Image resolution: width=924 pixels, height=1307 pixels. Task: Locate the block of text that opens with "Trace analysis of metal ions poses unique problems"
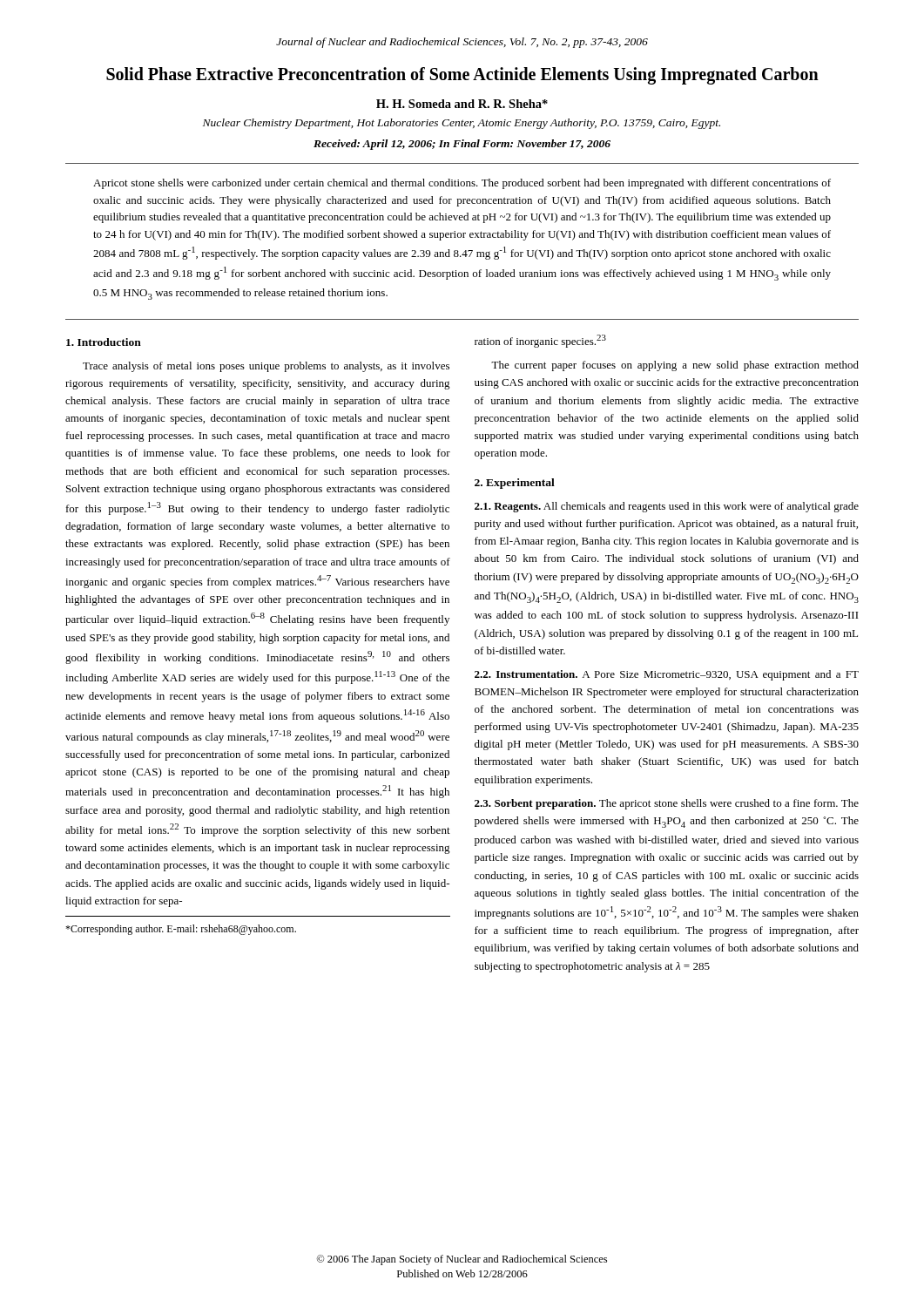click(x=258, y=633)
